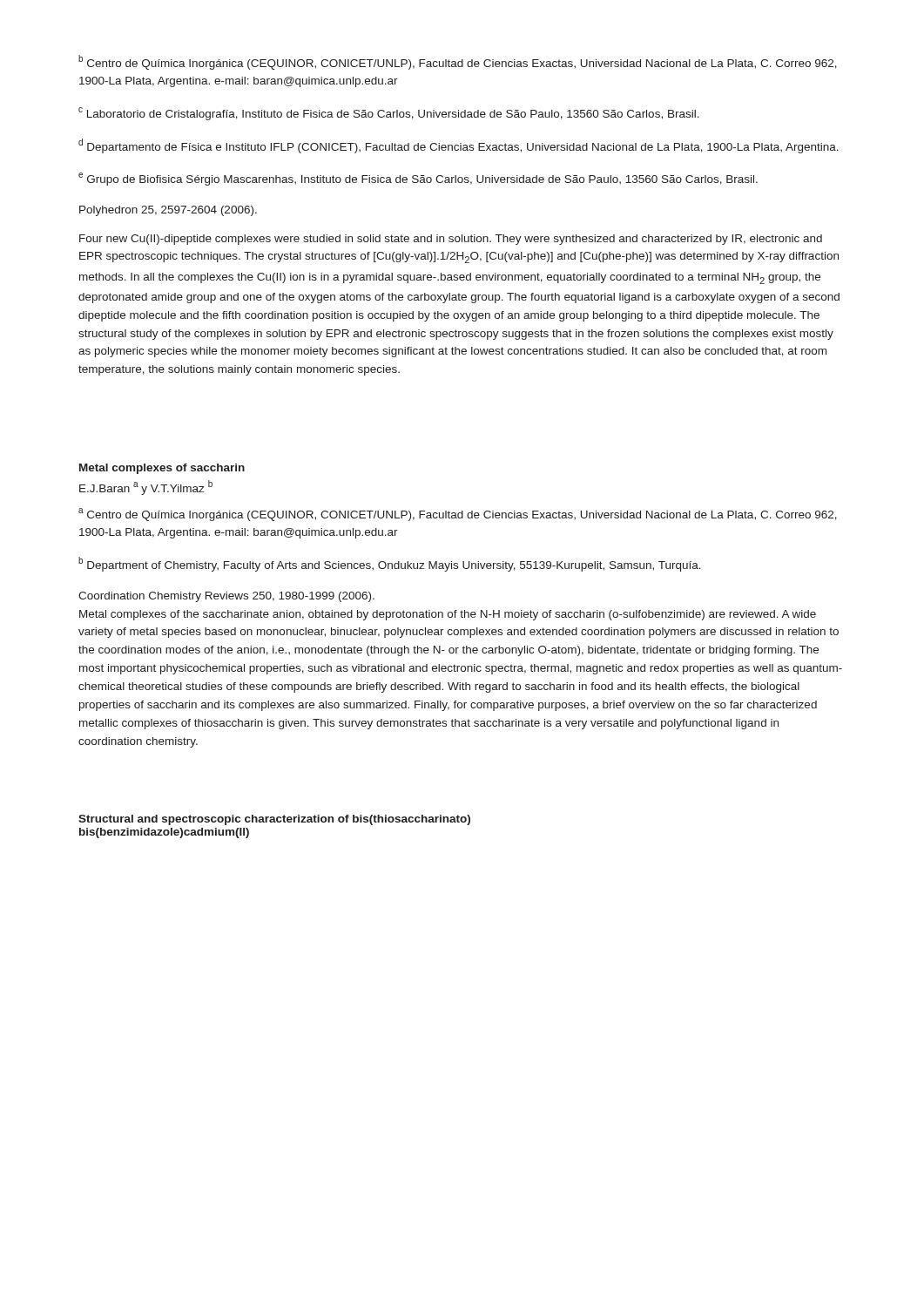Click where it says "Structural and spectroscopic characterization of bis(thiosaccharinato)bis(benzimidazole)cadmium(II)"
This screenshot has width=924, height=1307.
[x=275, y=825]
